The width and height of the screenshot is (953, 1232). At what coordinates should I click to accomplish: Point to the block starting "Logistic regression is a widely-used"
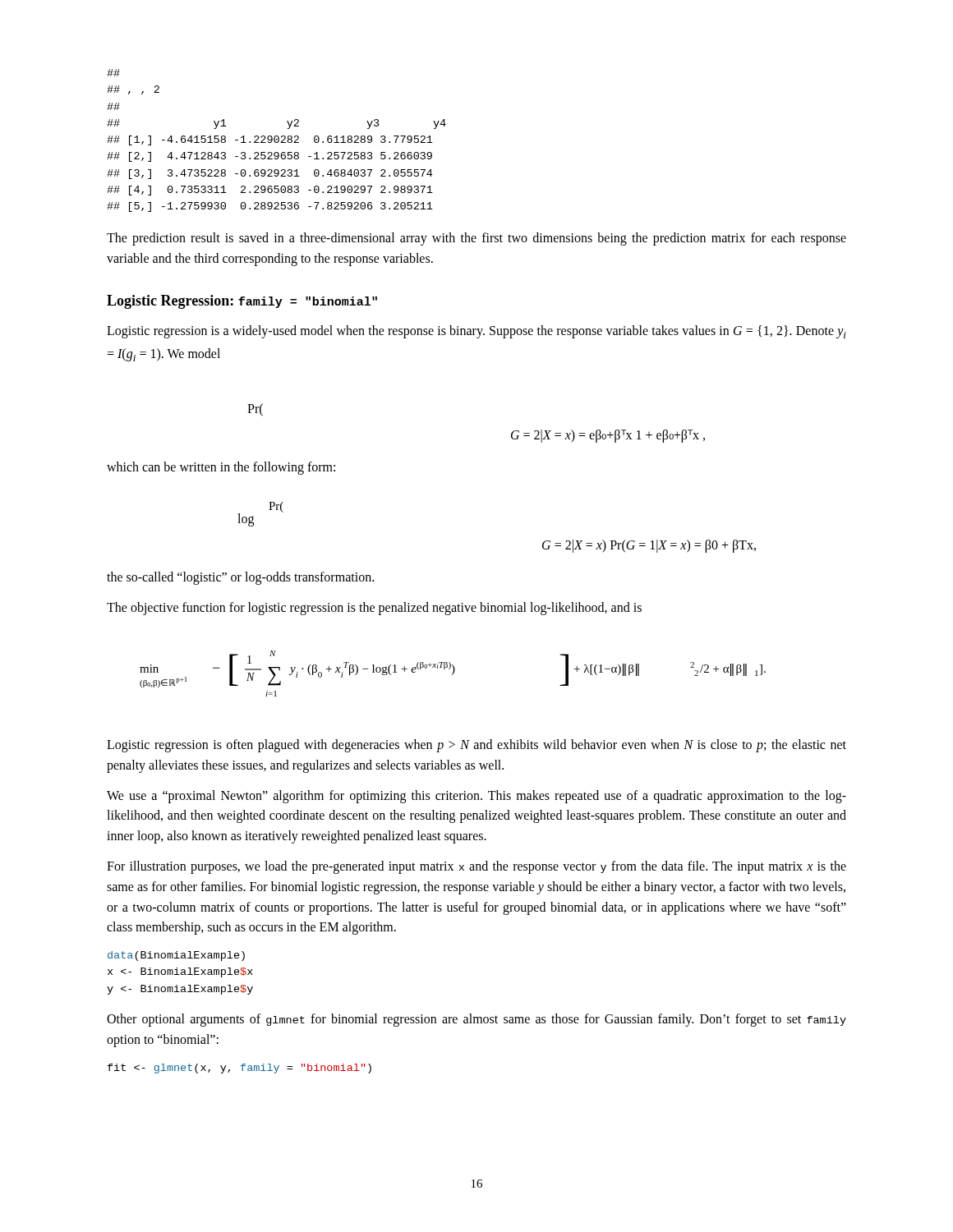476,344
